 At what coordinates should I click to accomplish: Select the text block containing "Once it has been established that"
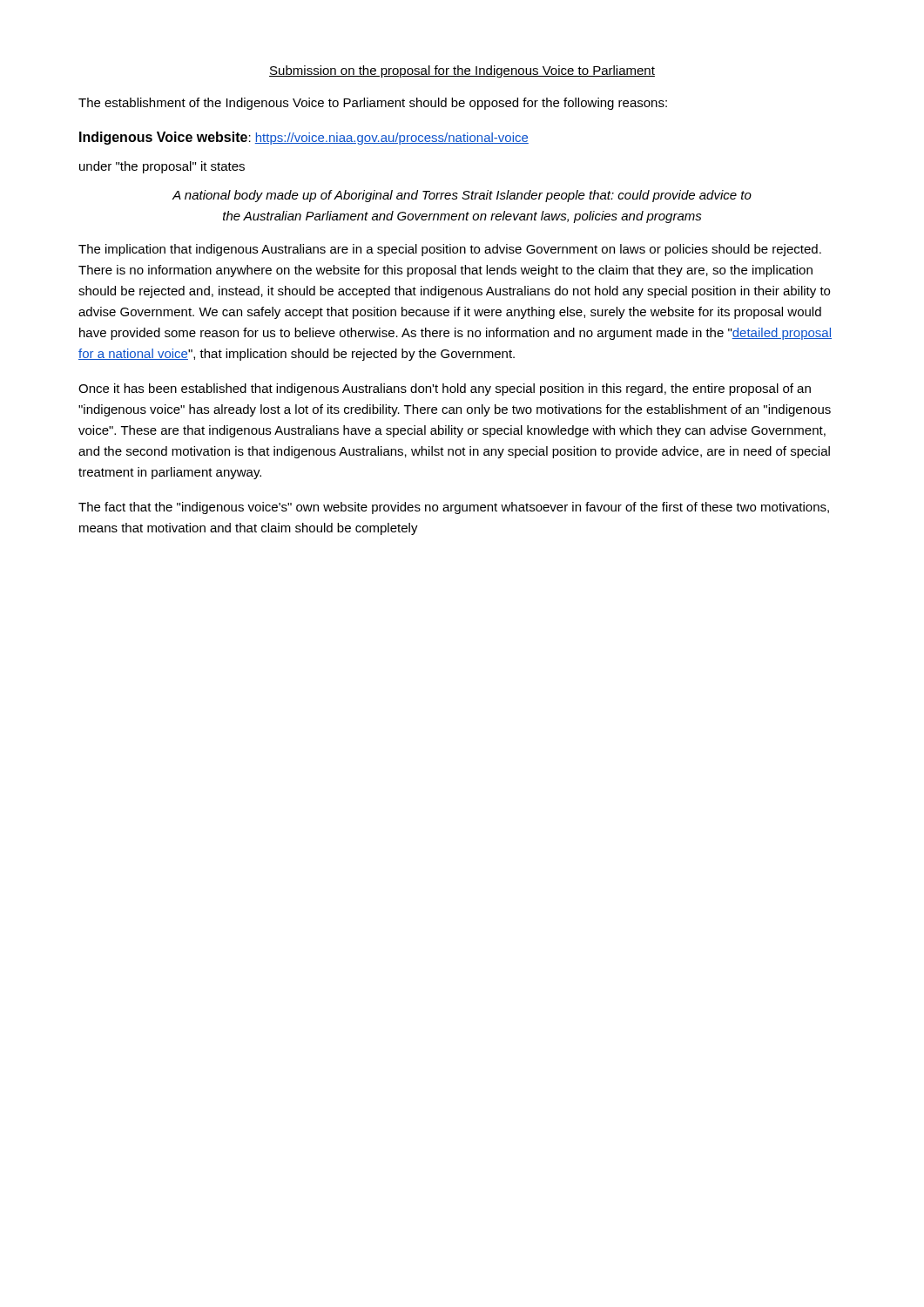coord(455,430)
